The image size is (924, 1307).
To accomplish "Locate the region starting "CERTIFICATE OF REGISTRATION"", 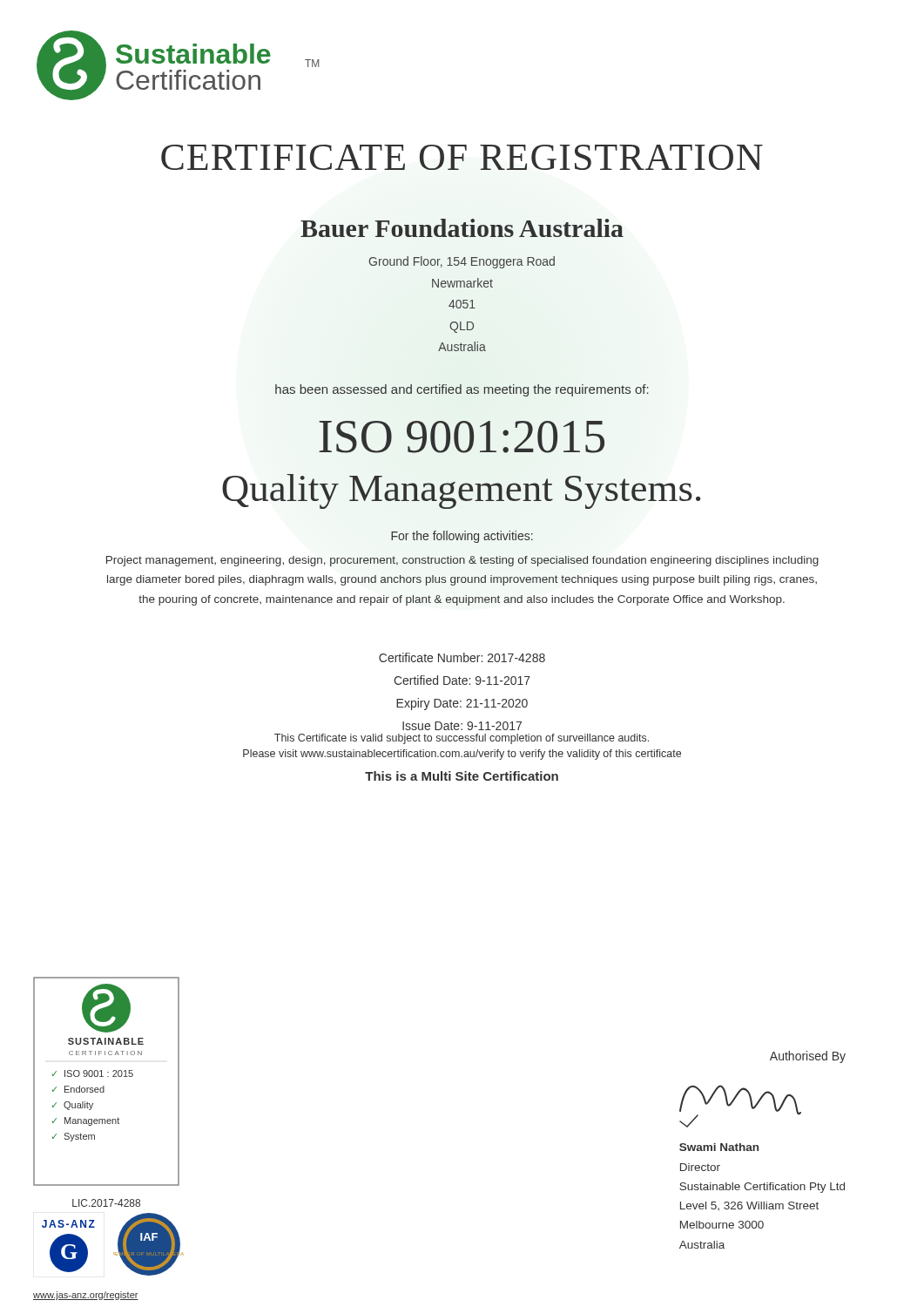I will coord(462,157).
